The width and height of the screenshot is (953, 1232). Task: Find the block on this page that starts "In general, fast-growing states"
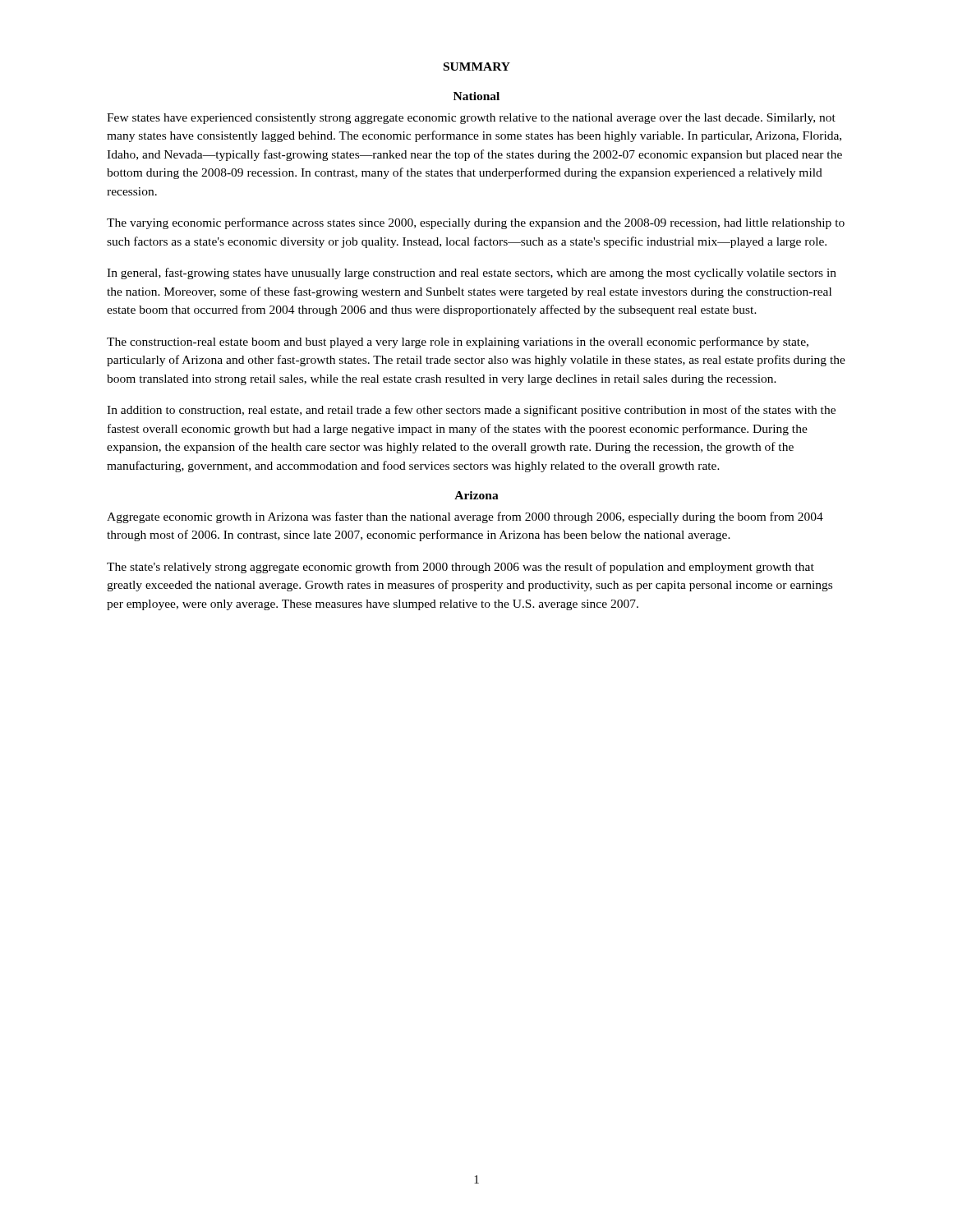tap(472, 291)
